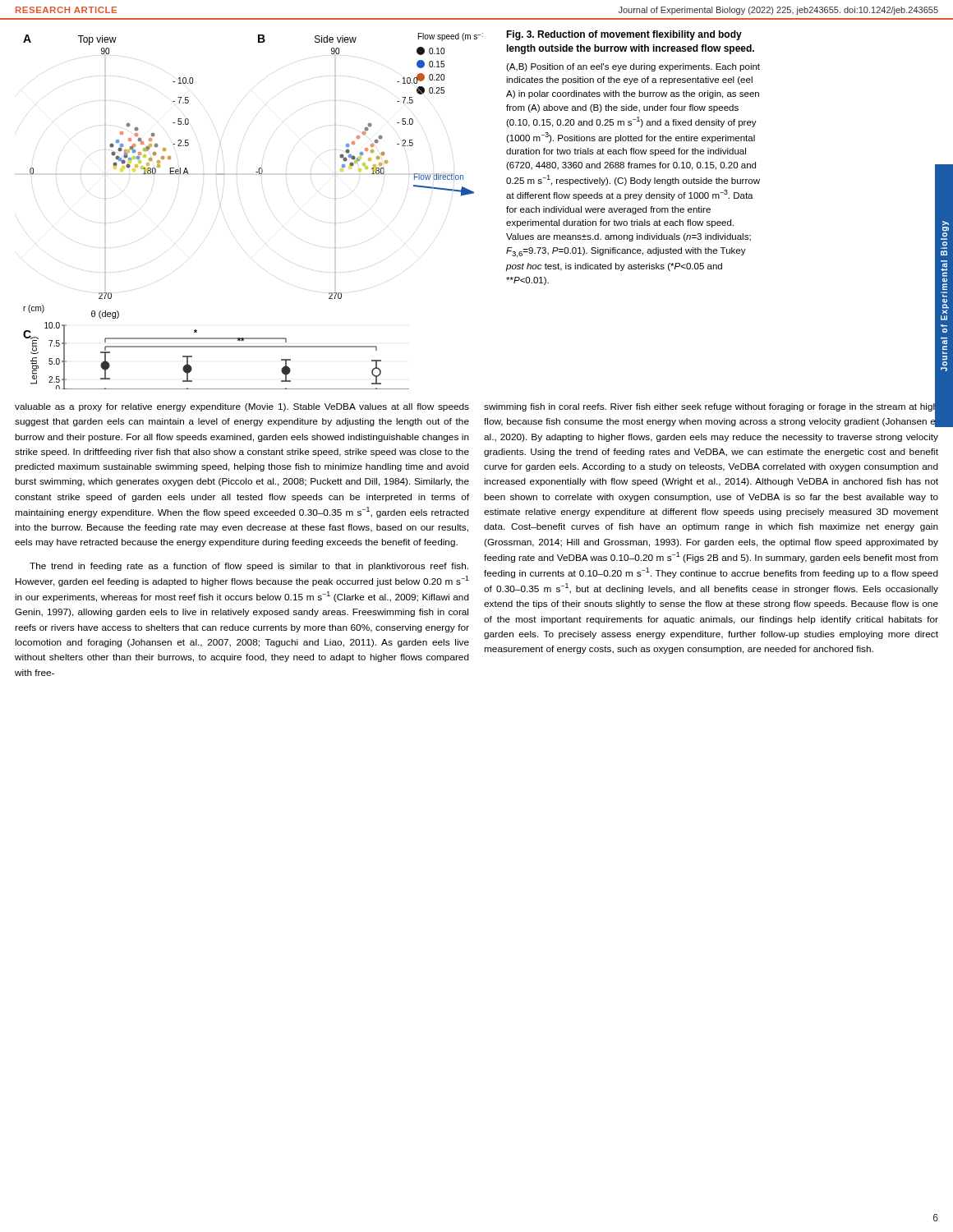Click on the text starting "valuable as a proxy for relative"
This screenshot has height=1232, width=953.
242,540
